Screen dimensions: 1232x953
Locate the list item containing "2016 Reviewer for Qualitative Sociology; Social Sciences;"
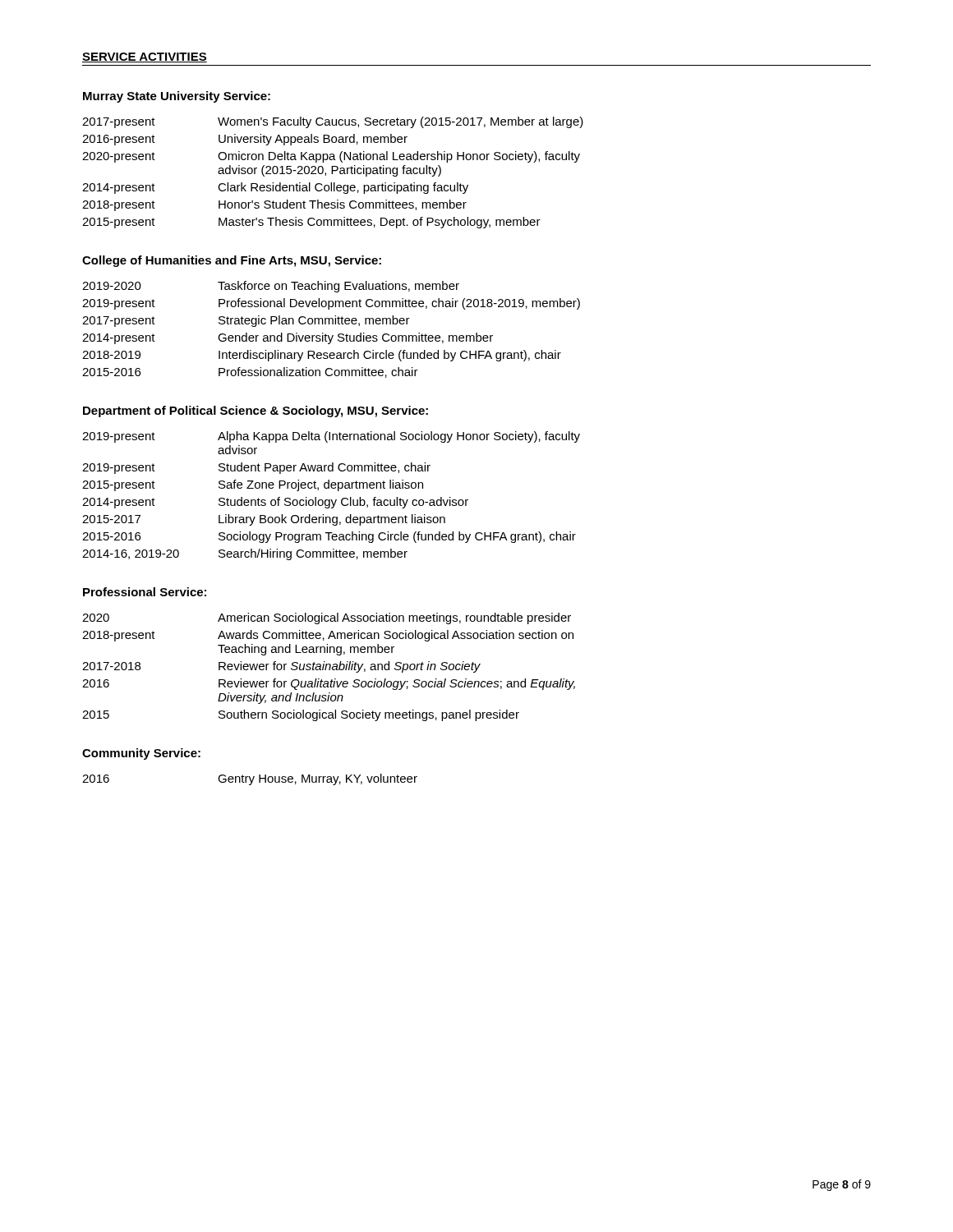pos(476,690)
